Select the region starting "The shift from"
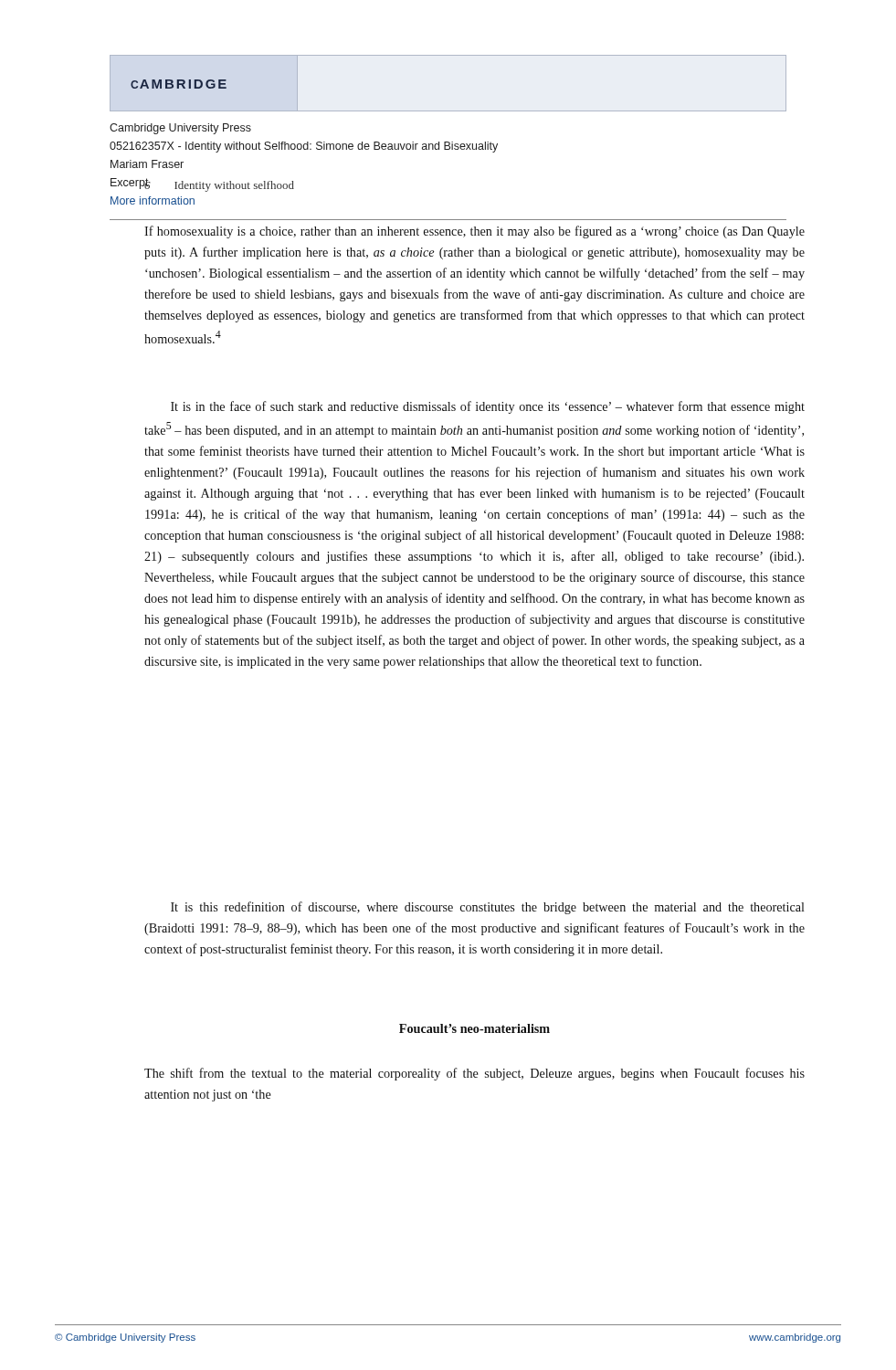This screenshot has width=896, height=1370. coord(475,1084)
